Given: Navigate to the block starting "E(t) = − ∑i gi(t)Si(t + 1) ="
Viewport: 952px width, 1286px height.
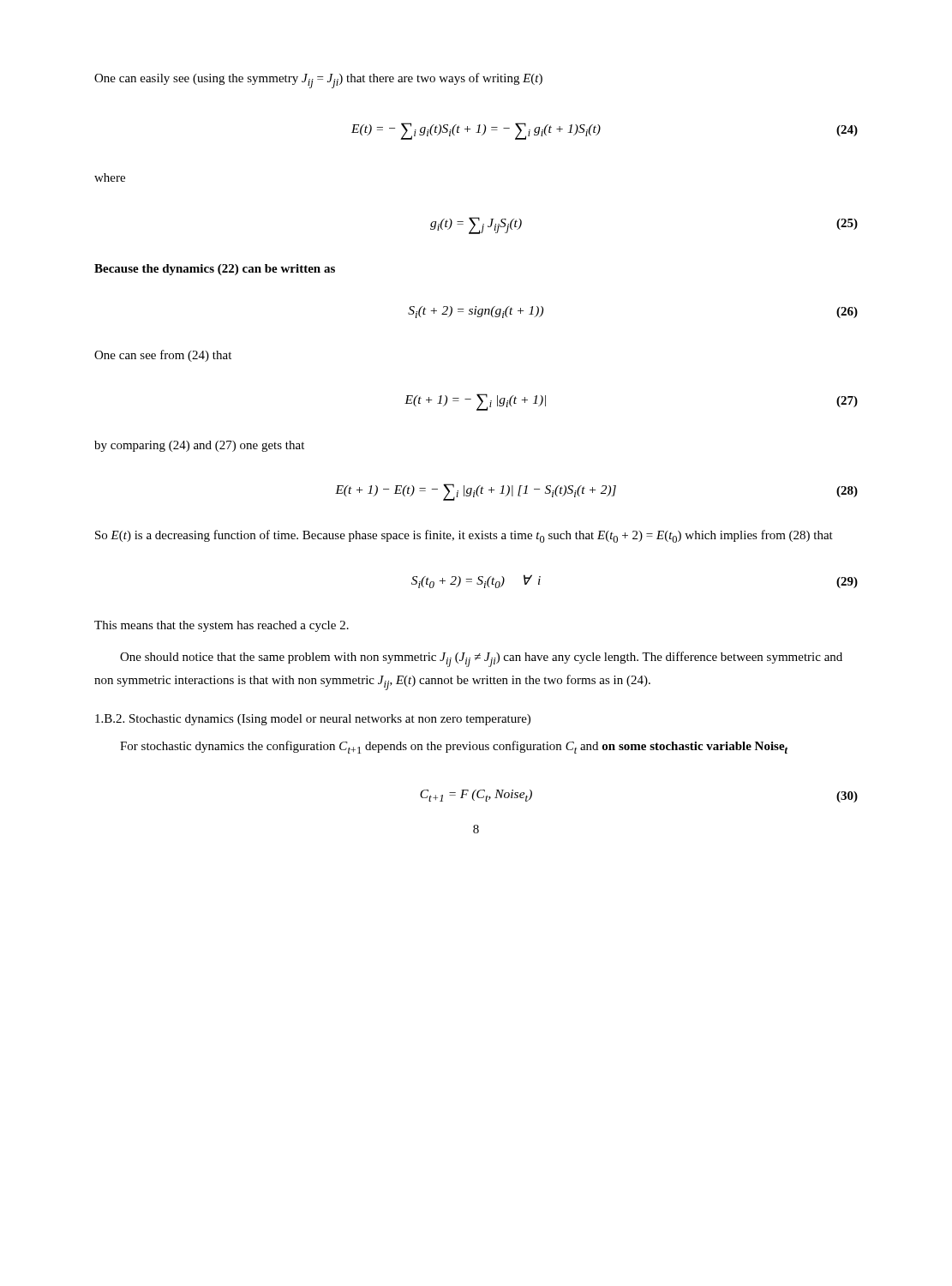Looking at the screenshot, I should [605, 130].
